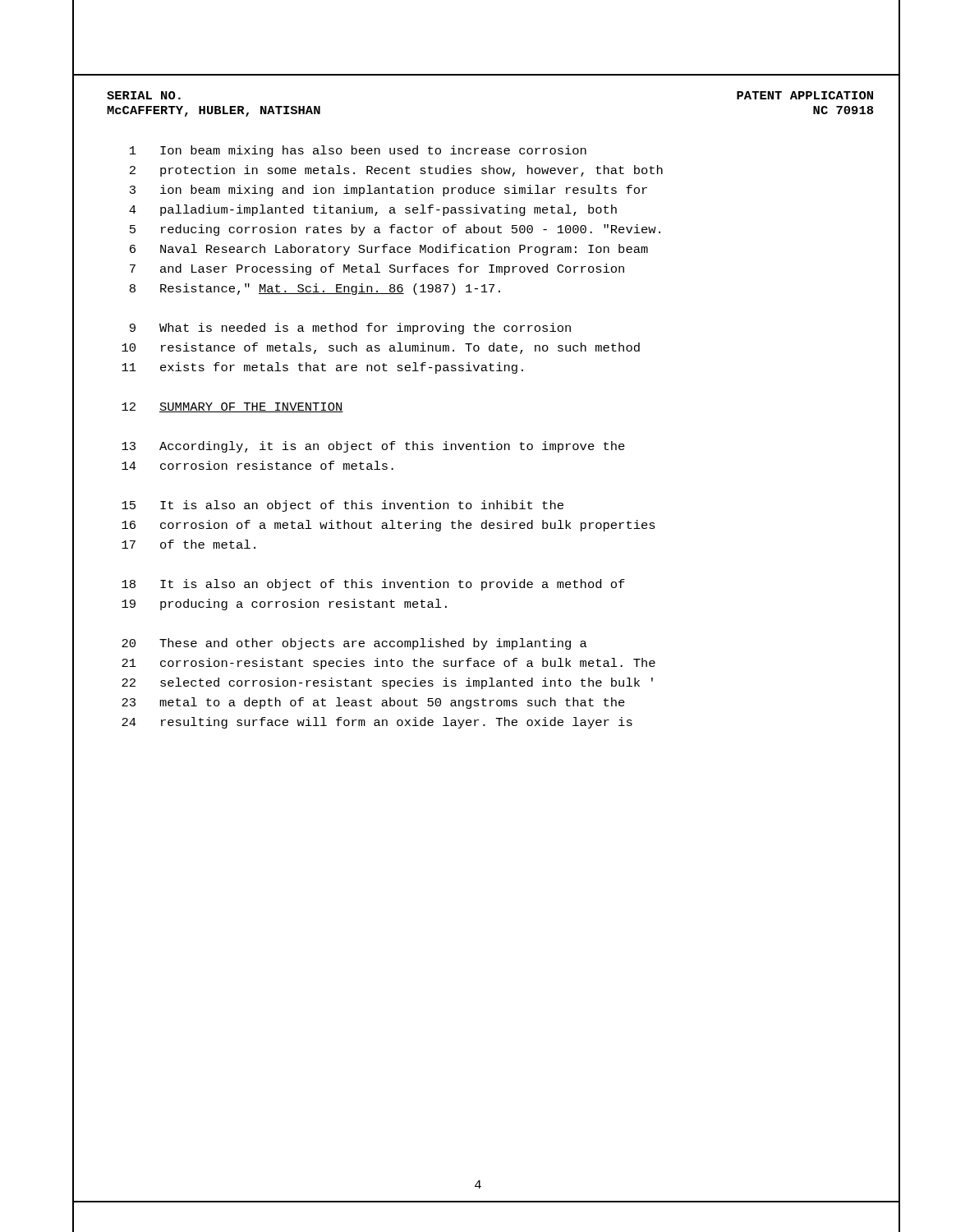Locate the region starting "10 resistance of metals, such as aluminum. To"
This screenshot has width=956, height=1232.
tap(374, 348)
